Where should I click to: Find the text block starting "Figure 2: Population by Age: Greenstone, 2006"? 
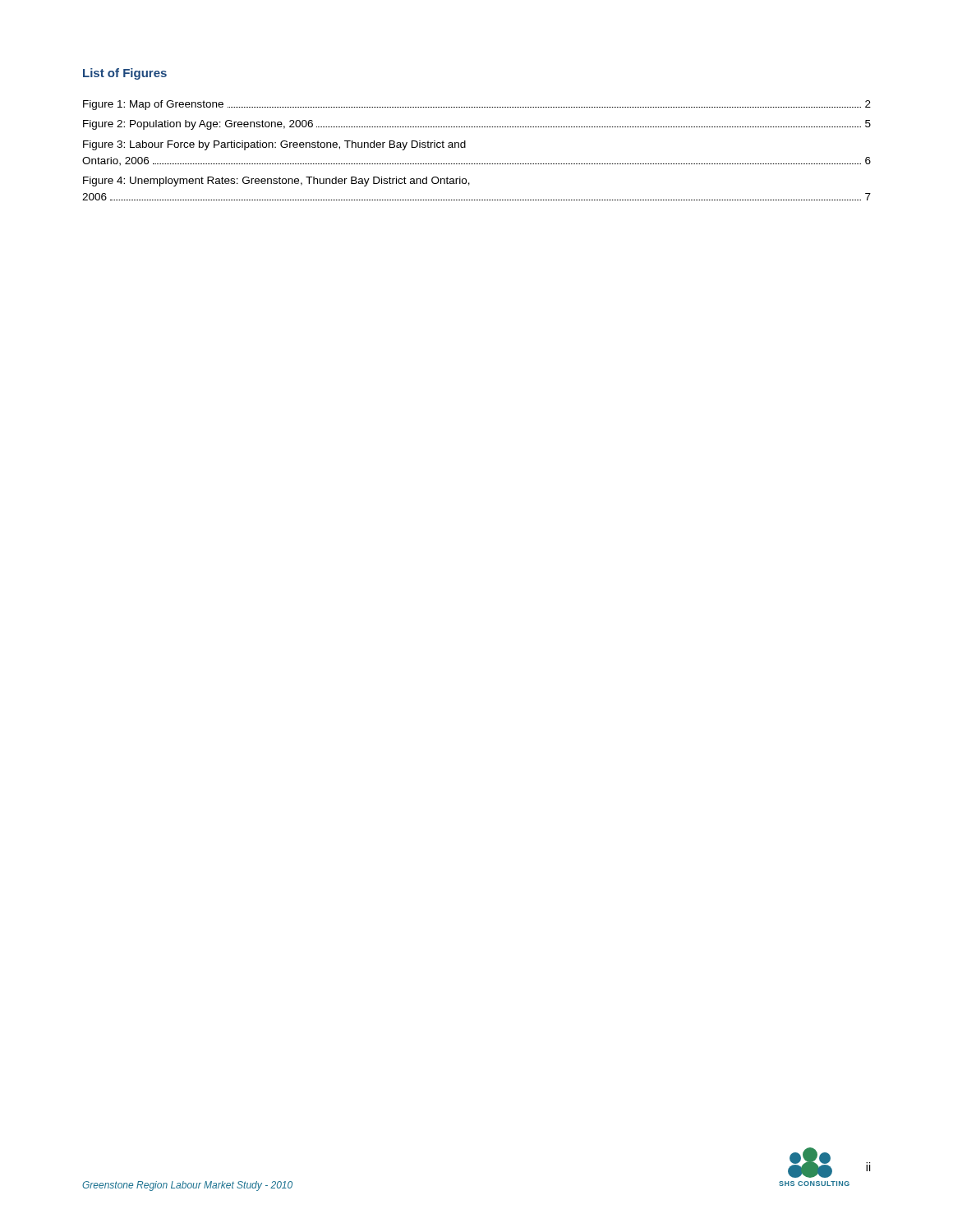tap(476, 124)
